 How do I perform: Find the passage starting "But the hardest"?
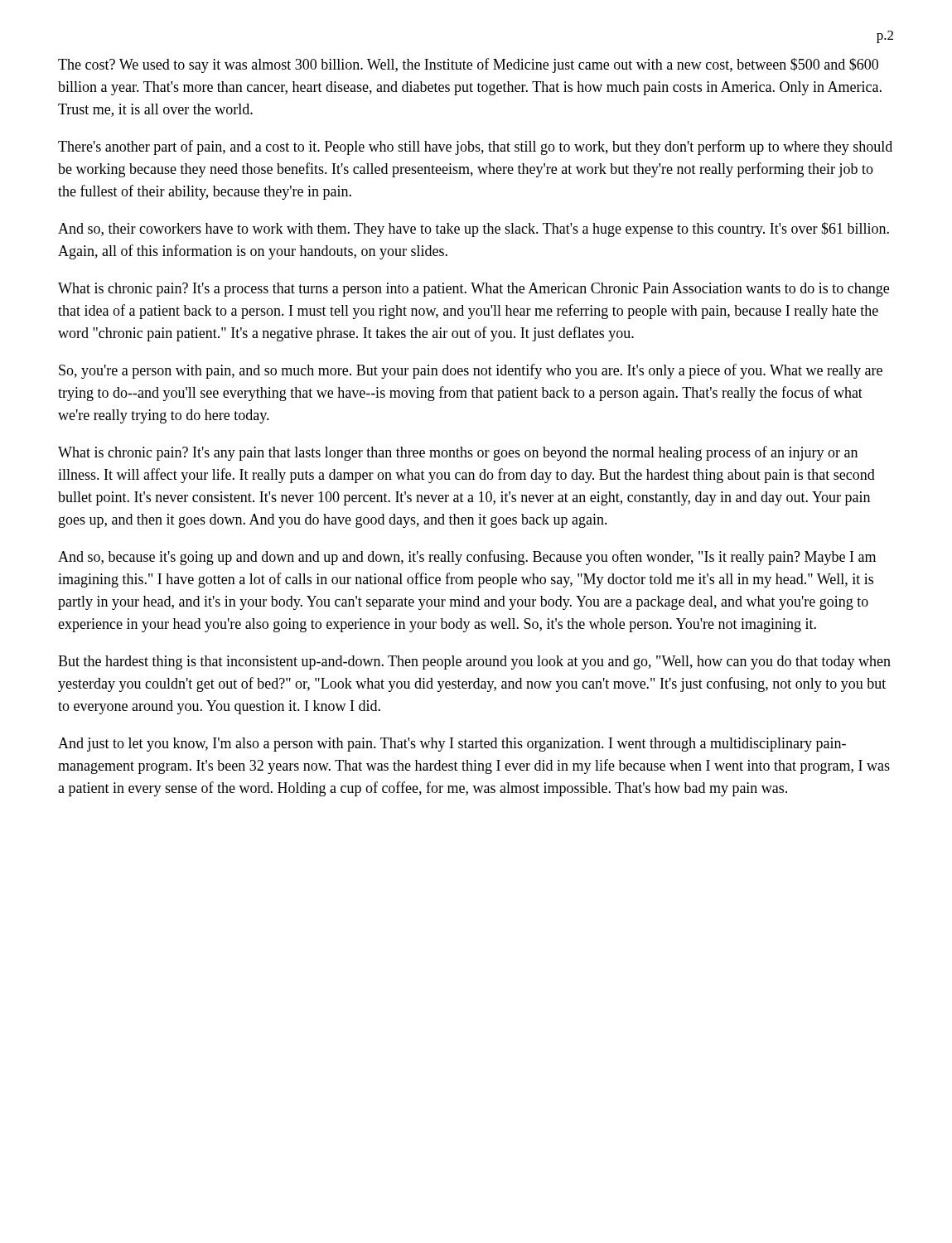474,684
